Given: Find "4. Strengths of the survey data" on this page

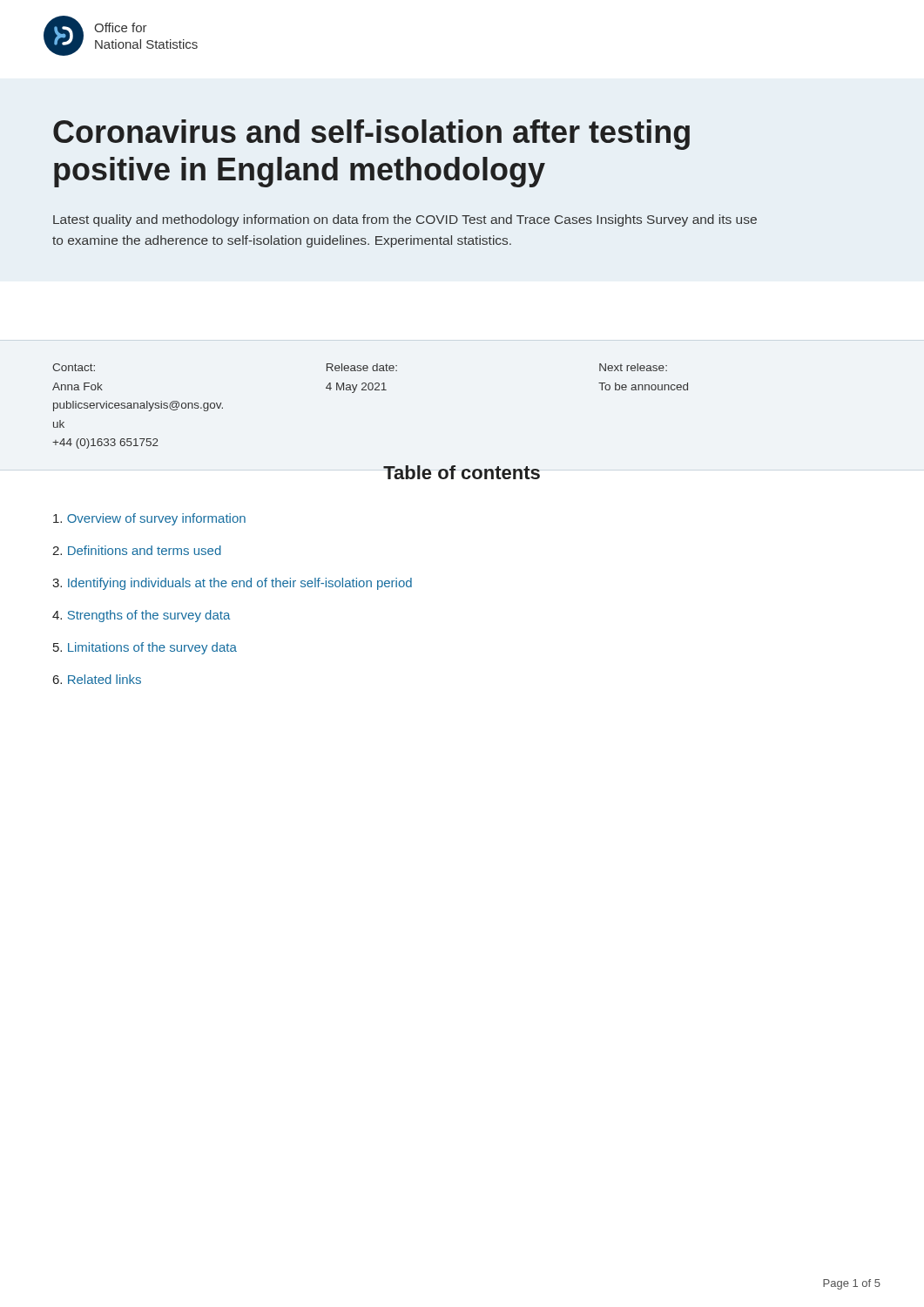Looking at the screenshot, I should click(x=141, y=615).
